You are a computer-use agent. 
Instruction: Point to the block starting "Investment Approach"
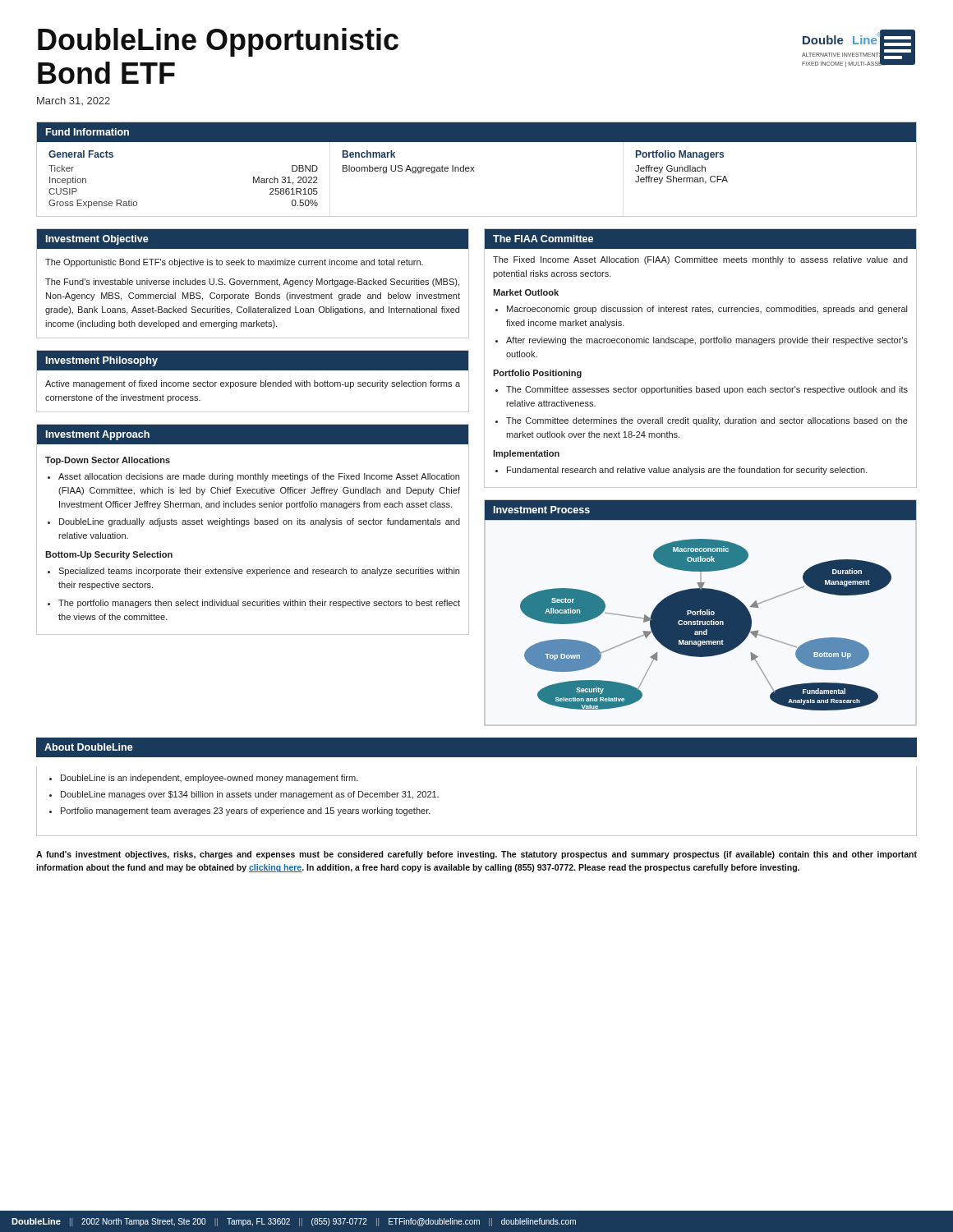(97, 435)
